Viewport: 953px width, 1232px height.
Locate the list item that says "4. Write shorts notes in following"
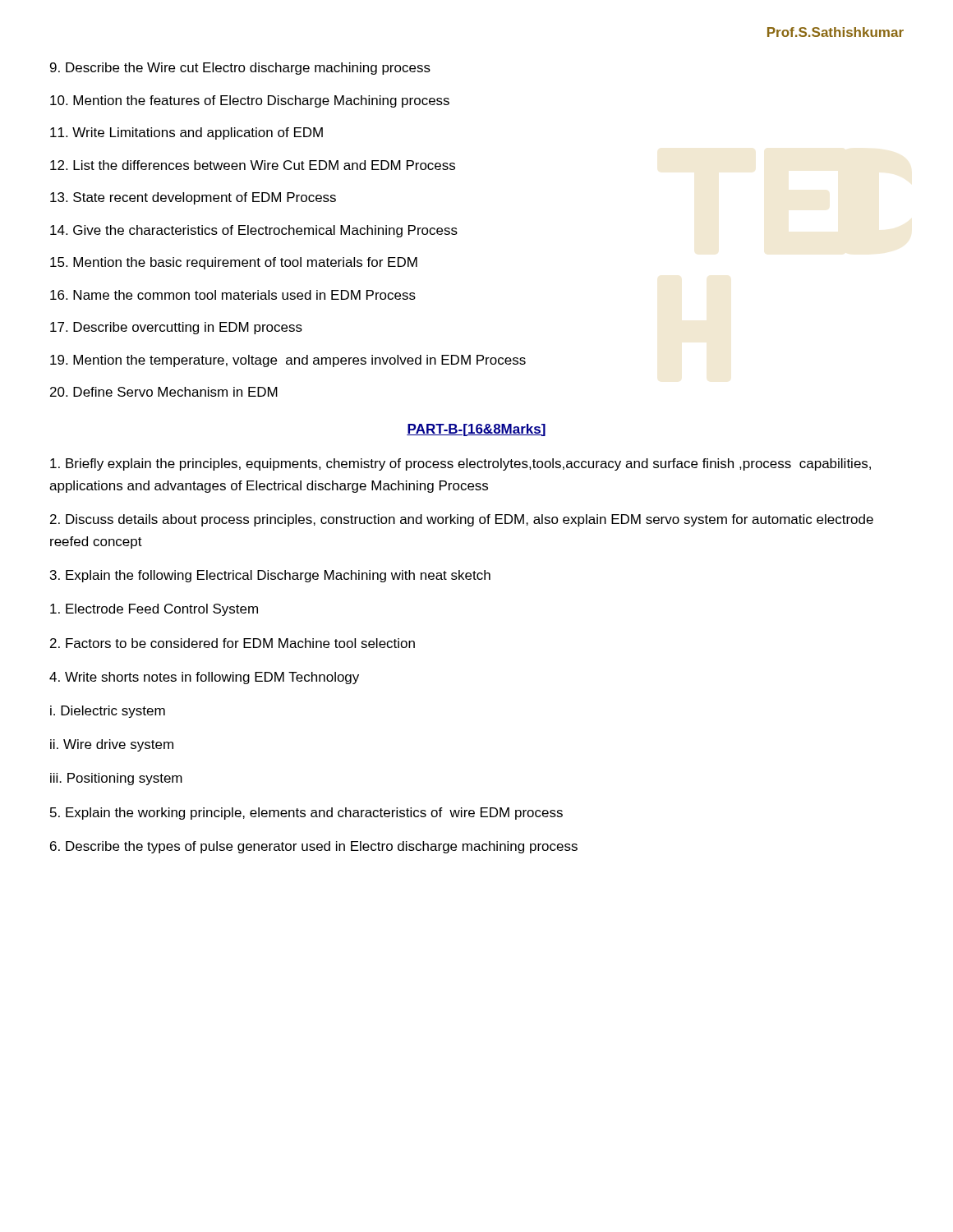(x=204, y=677)
